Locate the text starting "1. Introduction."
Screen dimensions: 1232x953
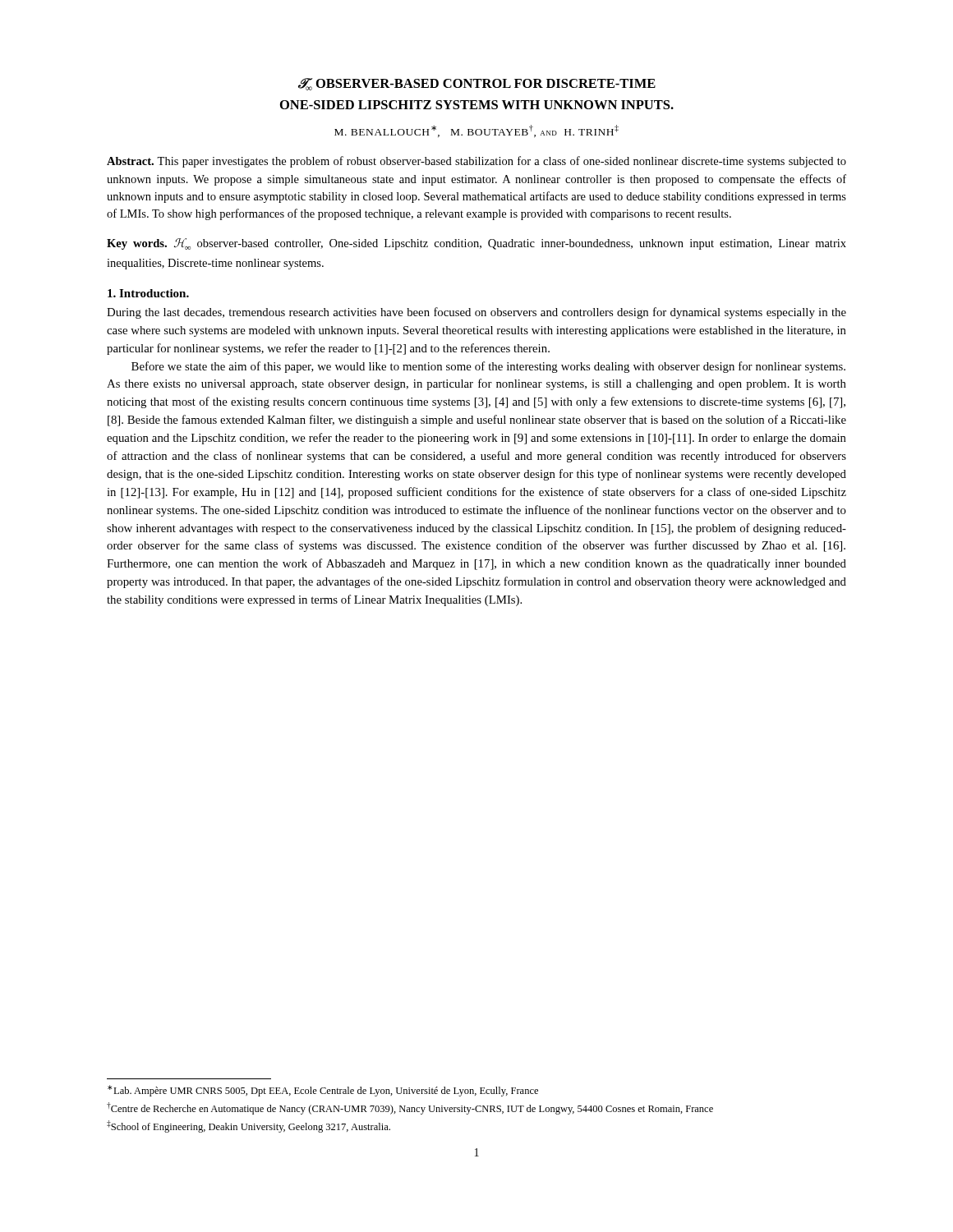pos(148,293)
